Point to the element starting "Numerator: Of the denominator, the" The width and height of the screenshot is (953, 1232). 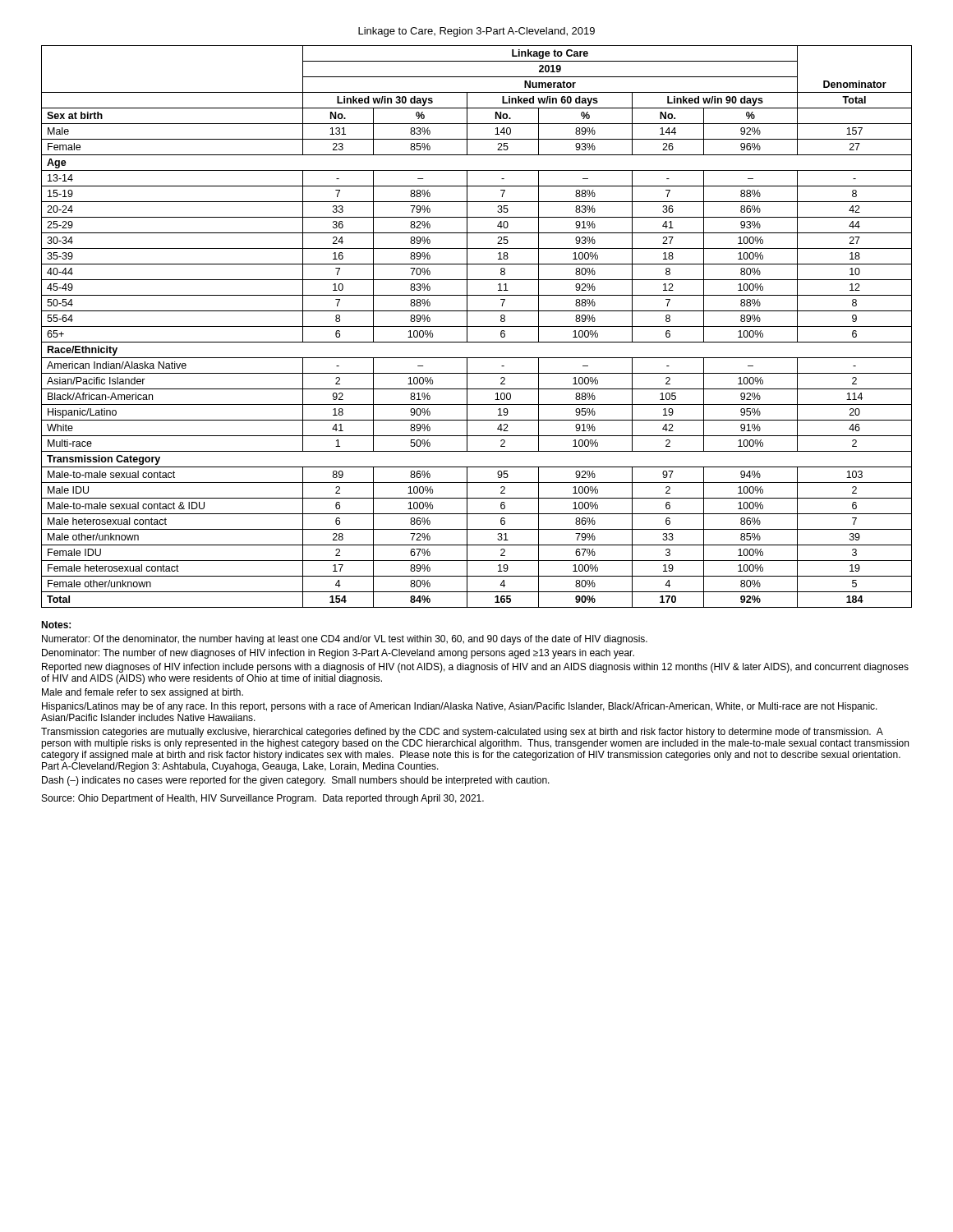click(x=345, y=639)
